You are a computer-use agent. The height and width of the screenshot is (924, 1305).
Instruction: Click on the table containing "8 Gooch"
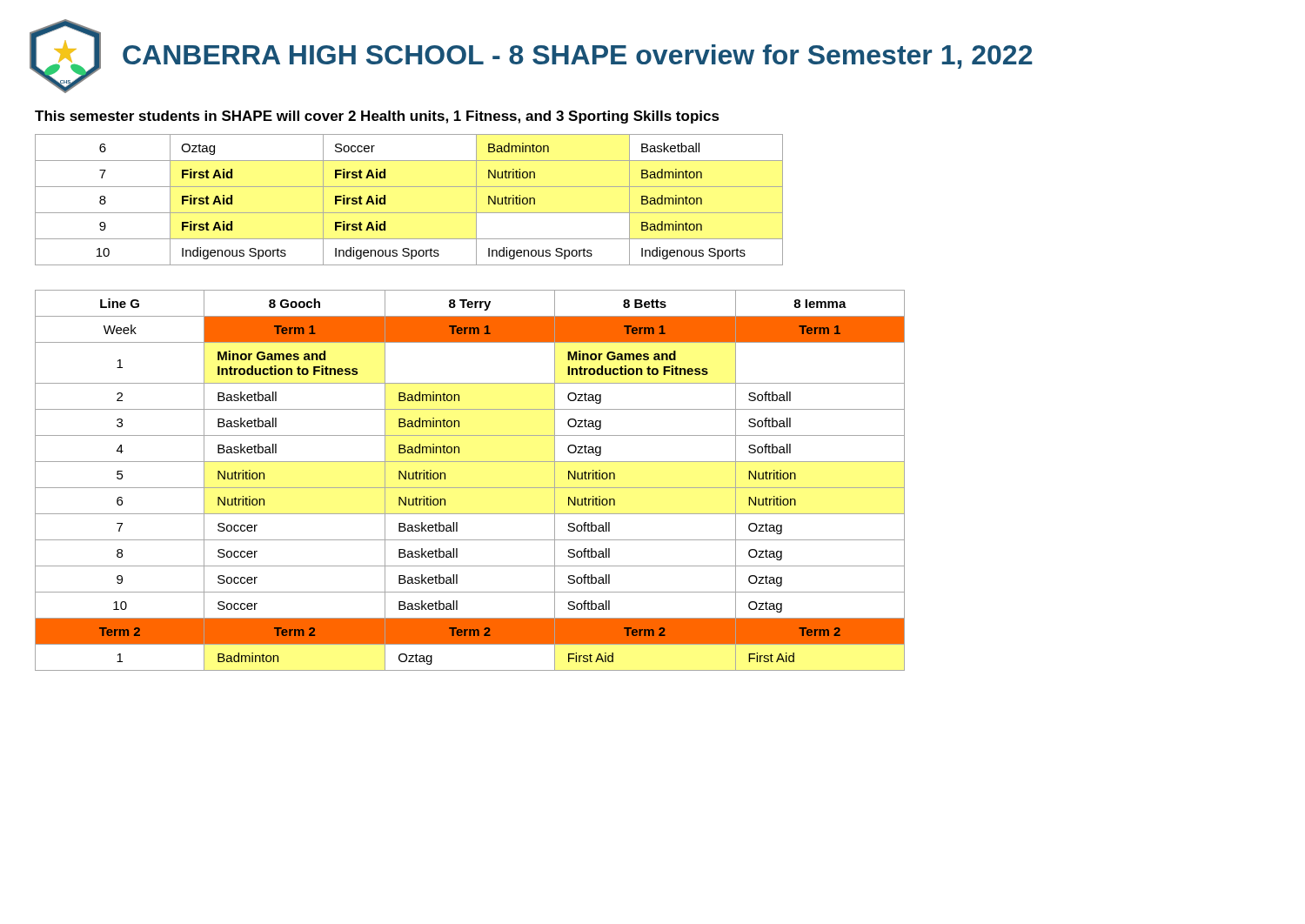[x=652, y=480]
